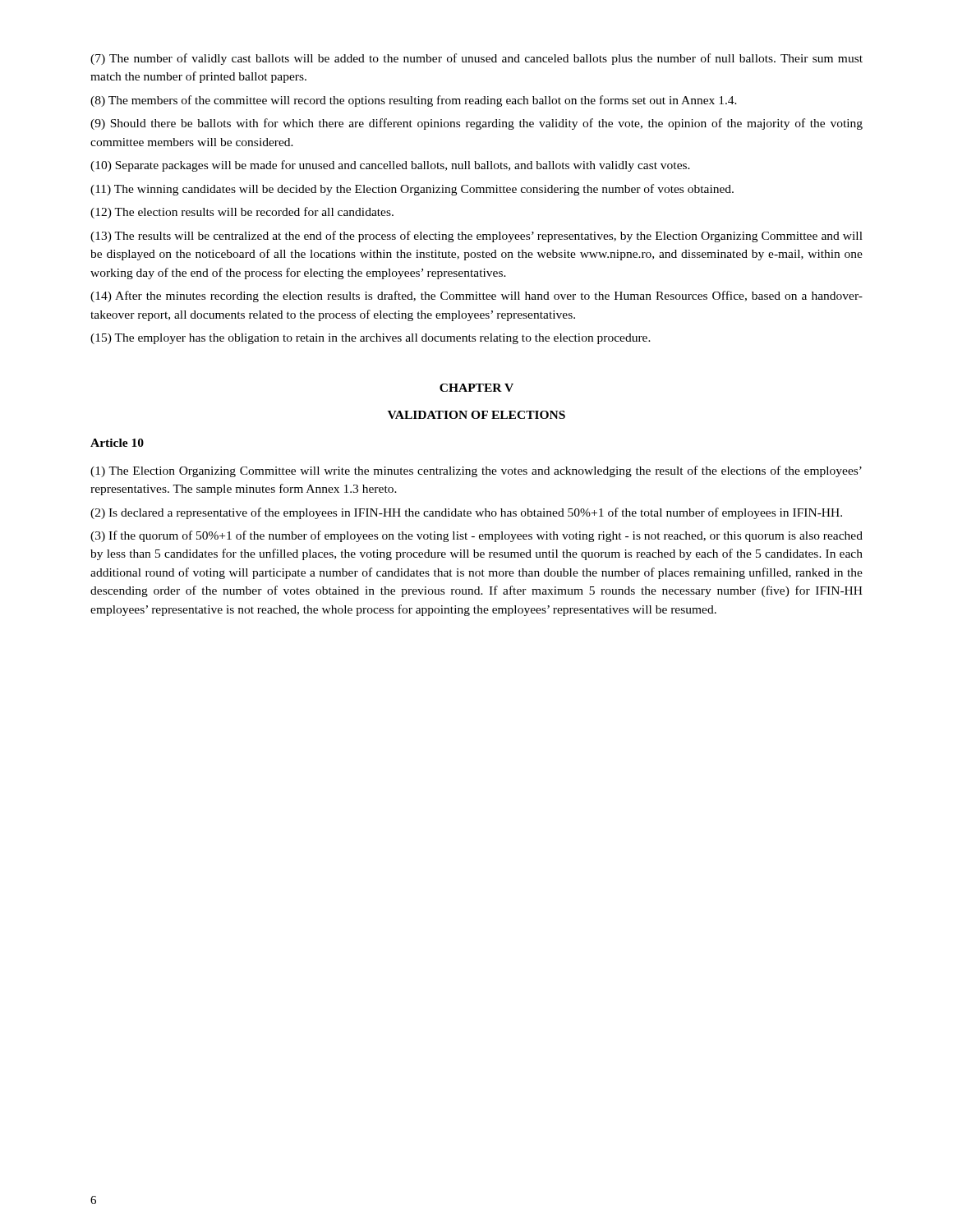Where is the passage that starts "(7) The number of validly cast ballots"?
The height and width of the screenshot is (1232, 953).
(x=476, y=68)
